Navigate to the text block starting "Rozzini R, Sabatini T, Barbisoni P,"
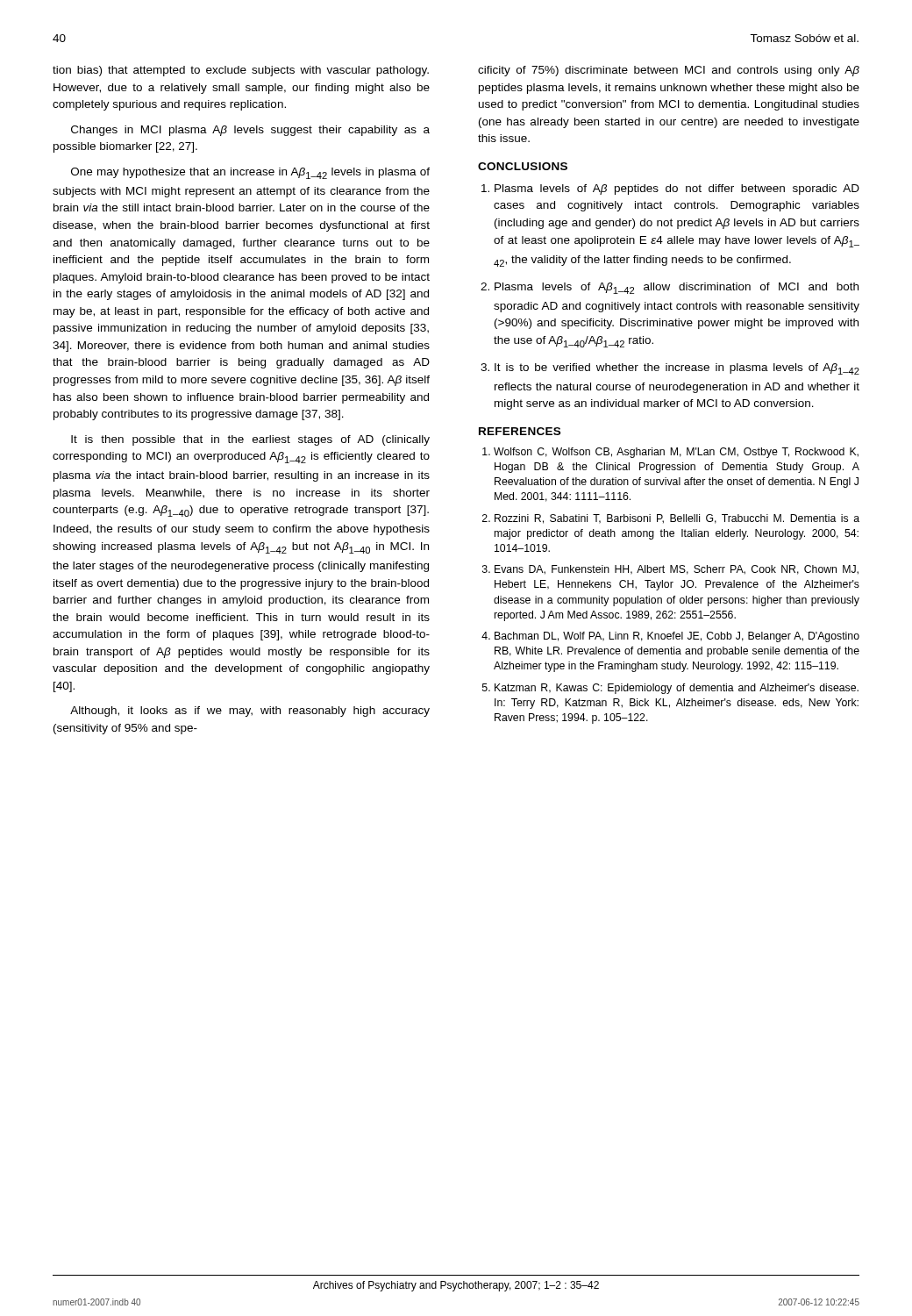Image resolution: width=912 pixels, height=1316 pixels. click(677, 533)
